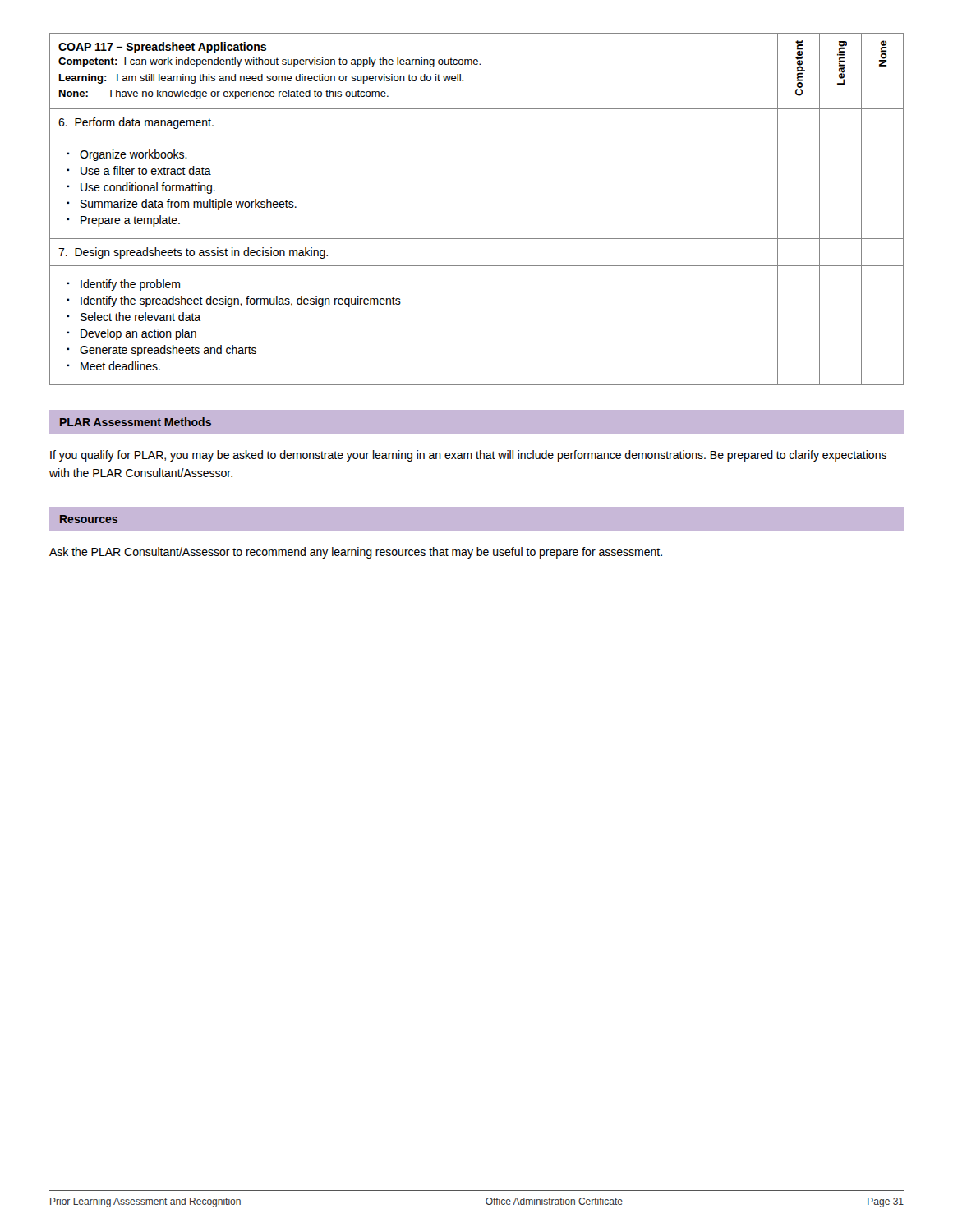Find the text block starting "If you qualify"
This screenshot has height=1232, width=953.
point(476,464)
